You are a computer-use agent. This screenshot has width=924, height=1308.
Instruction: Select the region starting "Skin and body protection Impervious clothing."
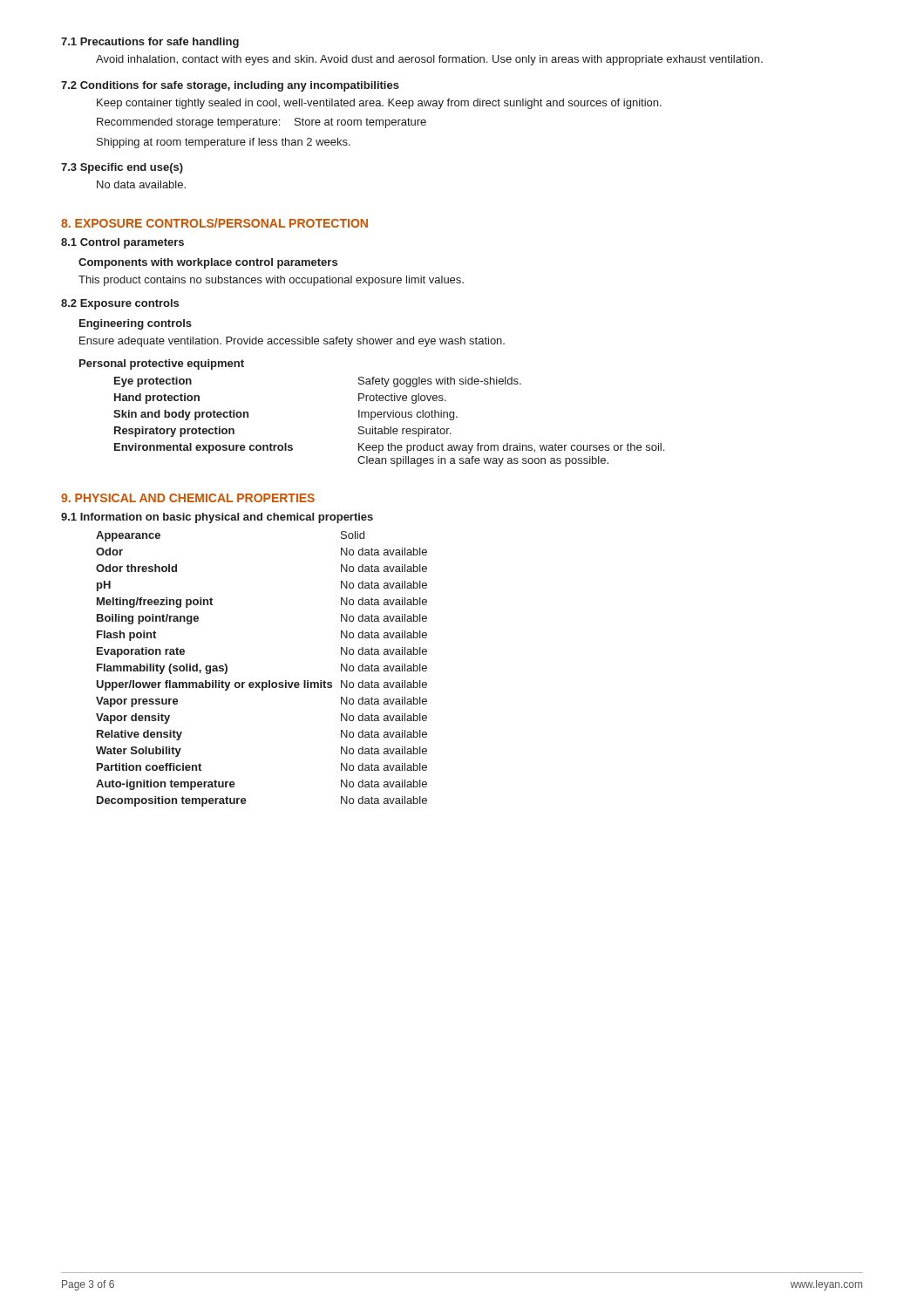click(180, 416)
